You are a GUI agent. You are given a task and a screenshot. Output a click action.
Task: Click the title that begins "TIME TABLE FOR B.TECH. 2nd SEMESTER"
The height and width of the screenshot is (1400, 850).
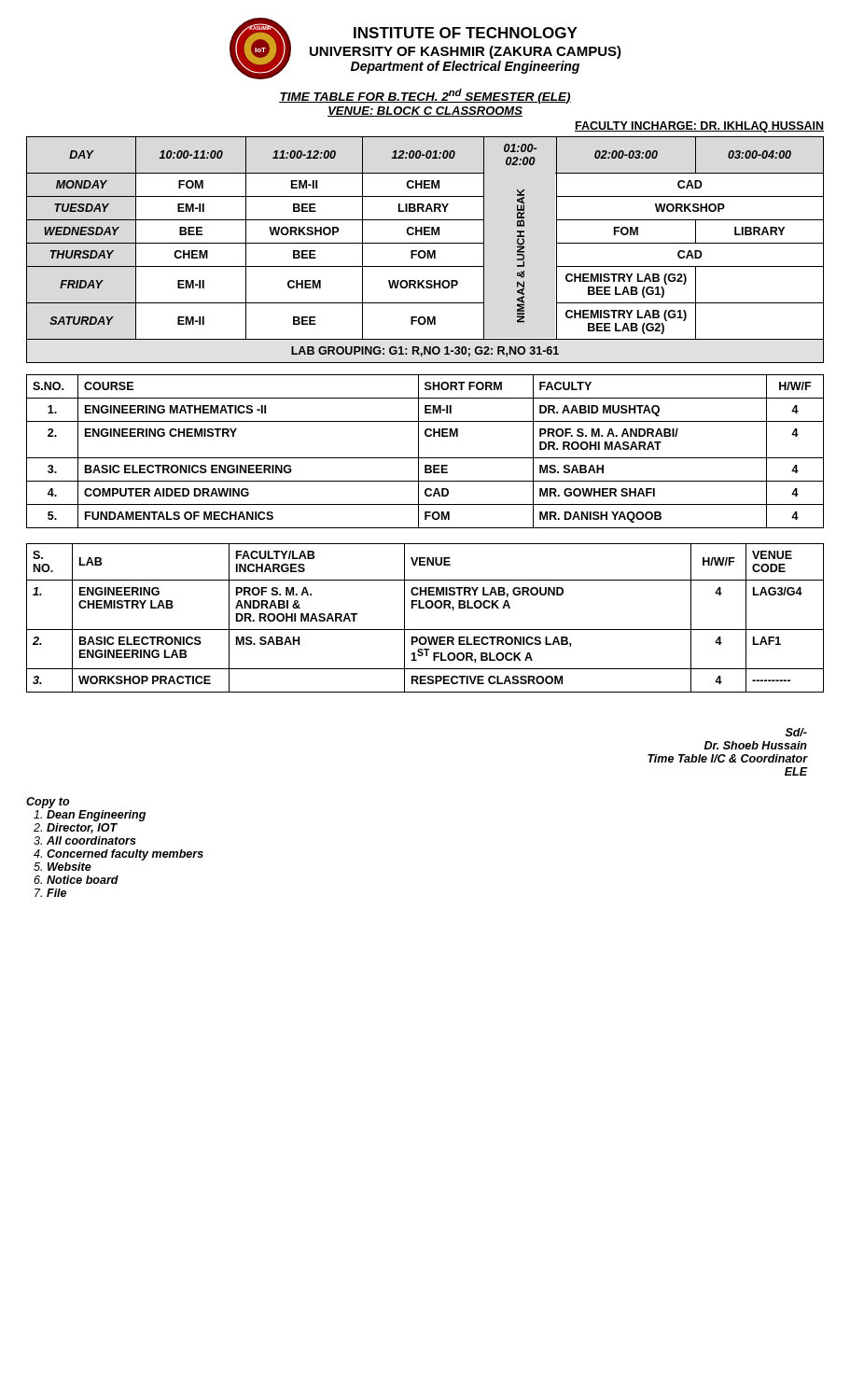click(x=425, y=109)
